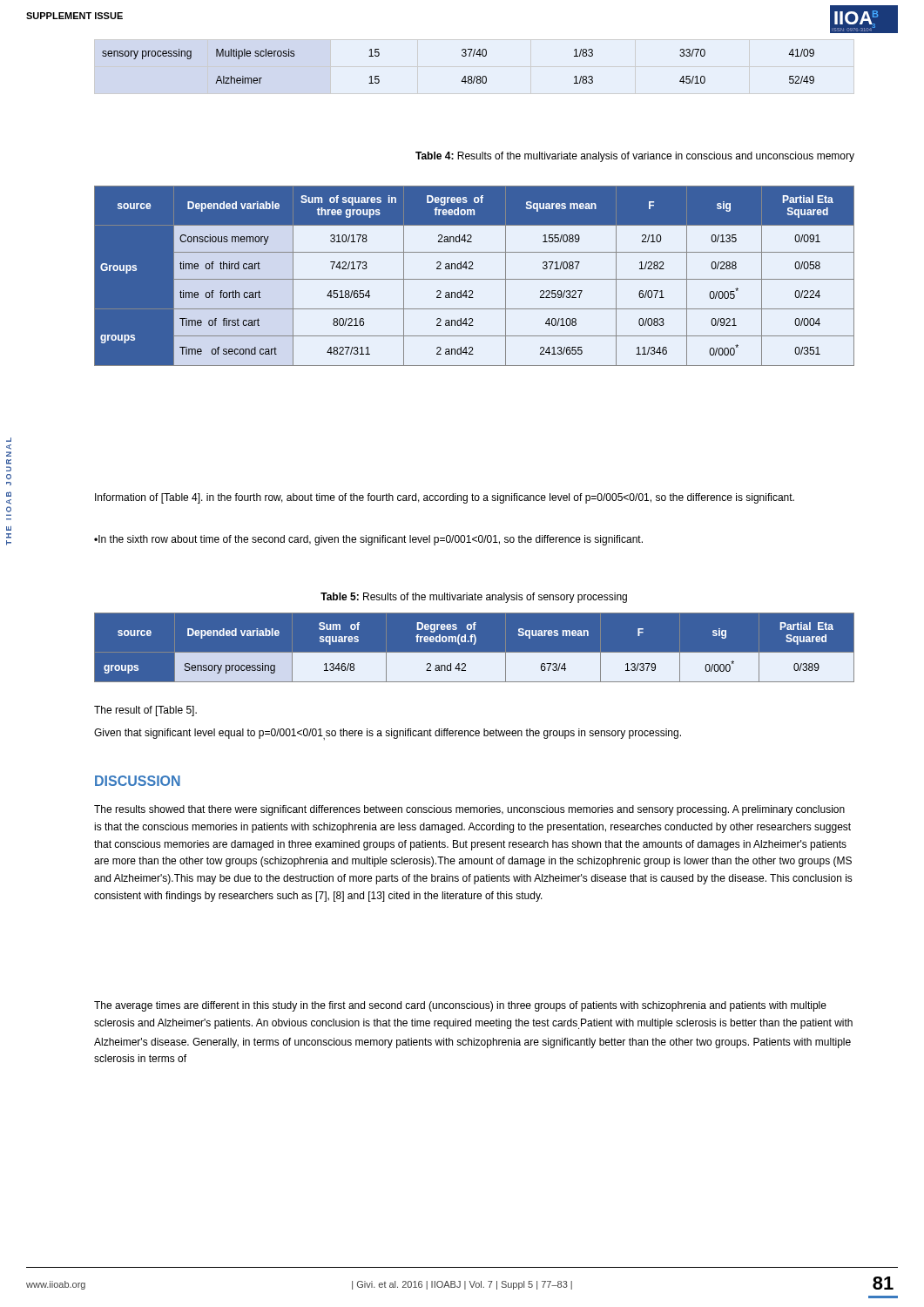Locate the text block starting "The average times are different in this study"

pyautogui.click(x=474, y=1032)
